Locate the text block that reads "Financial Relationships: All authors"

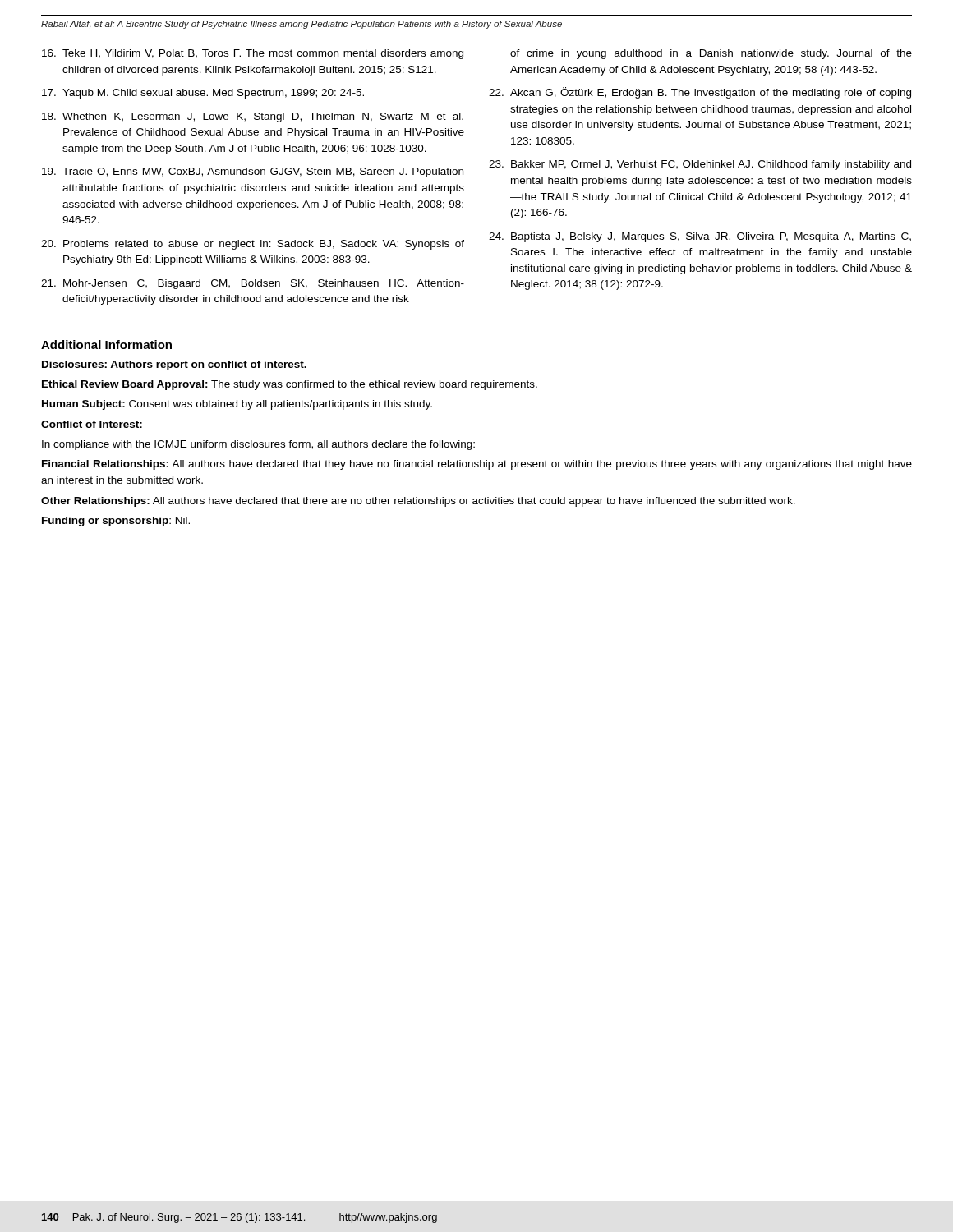pyautogui.click(x=476, y=472)
